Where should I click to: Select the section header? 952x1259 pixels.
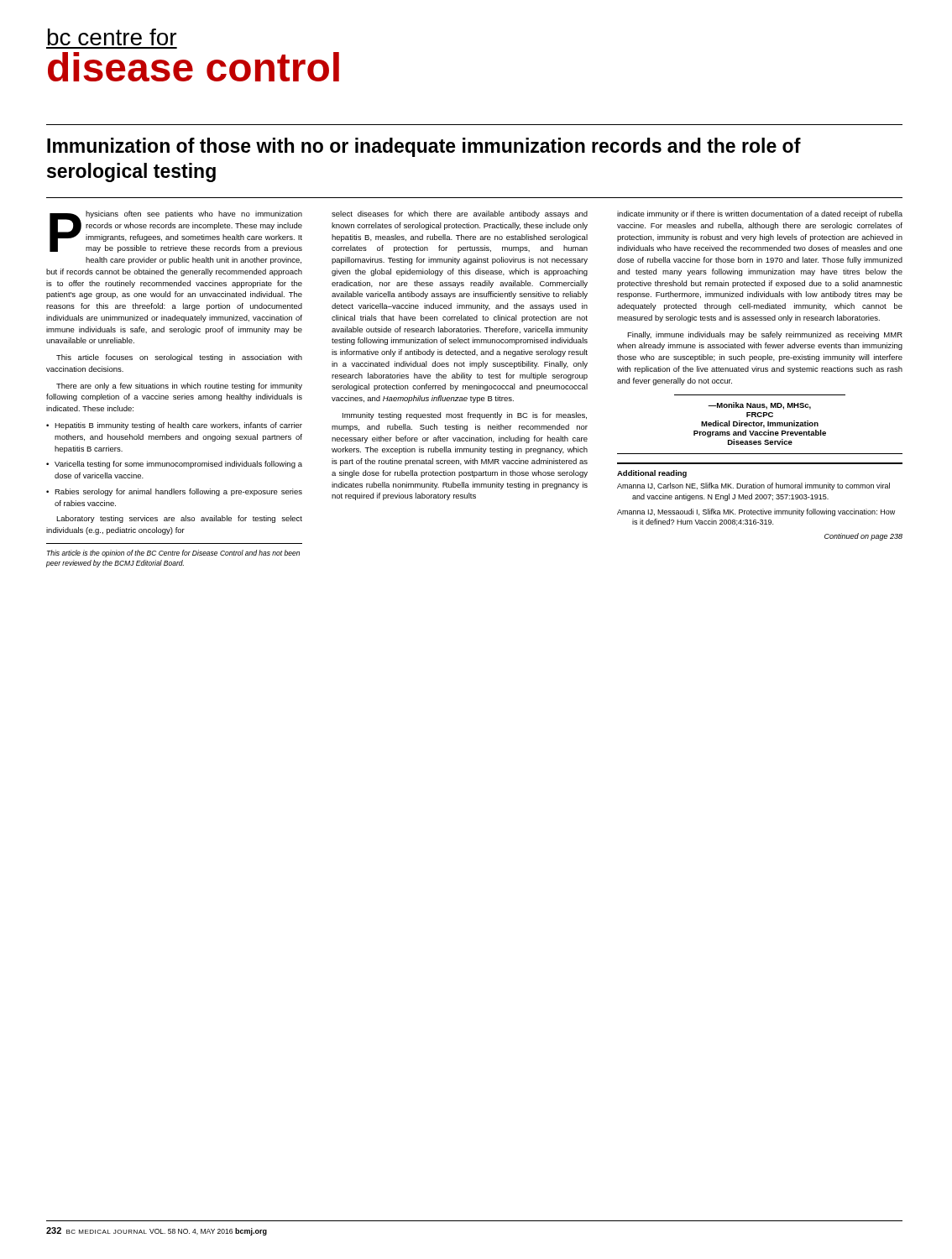click(x=652, y=473)
